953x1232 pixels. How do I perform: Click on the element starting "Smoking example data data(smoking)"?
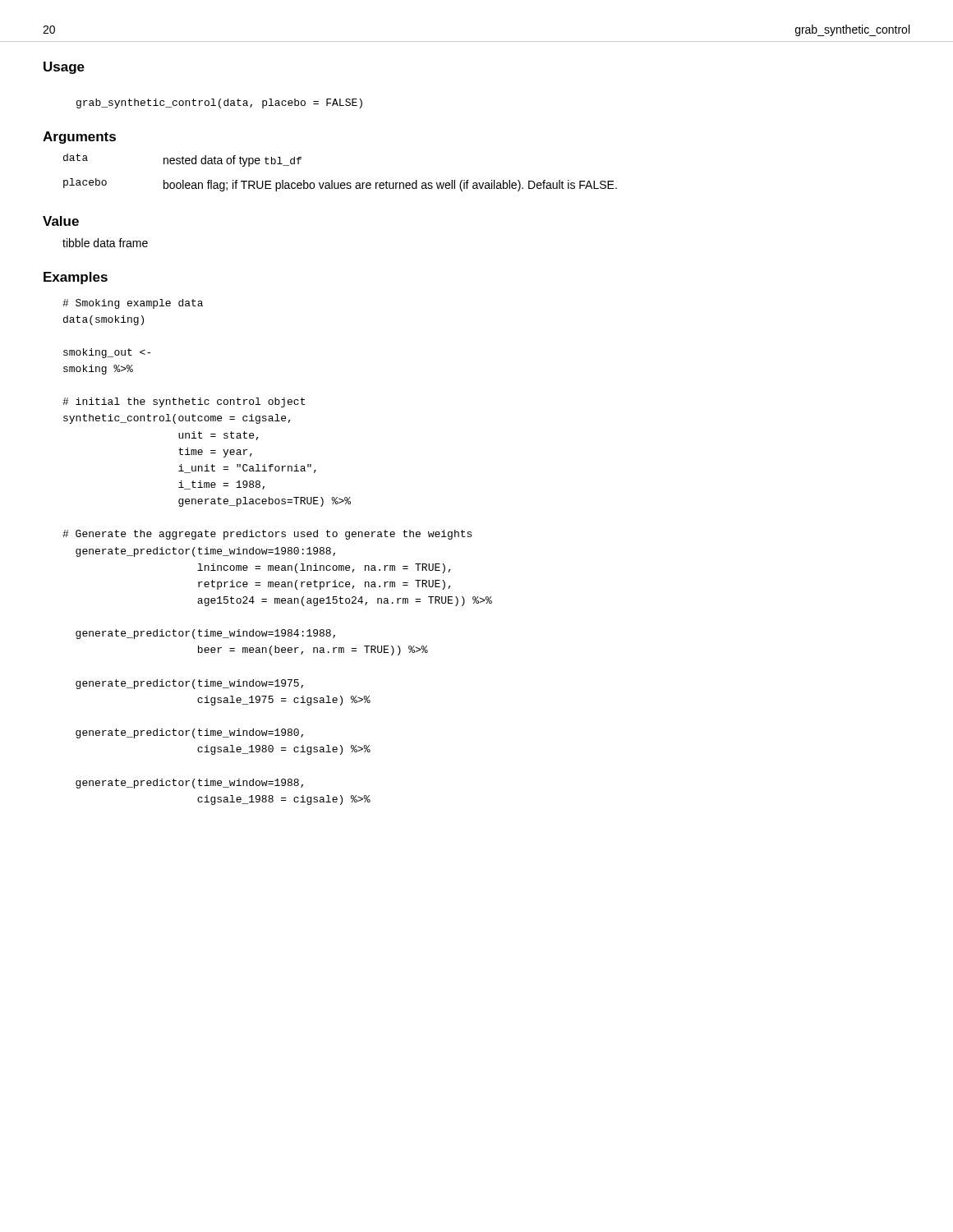point(133,304)
